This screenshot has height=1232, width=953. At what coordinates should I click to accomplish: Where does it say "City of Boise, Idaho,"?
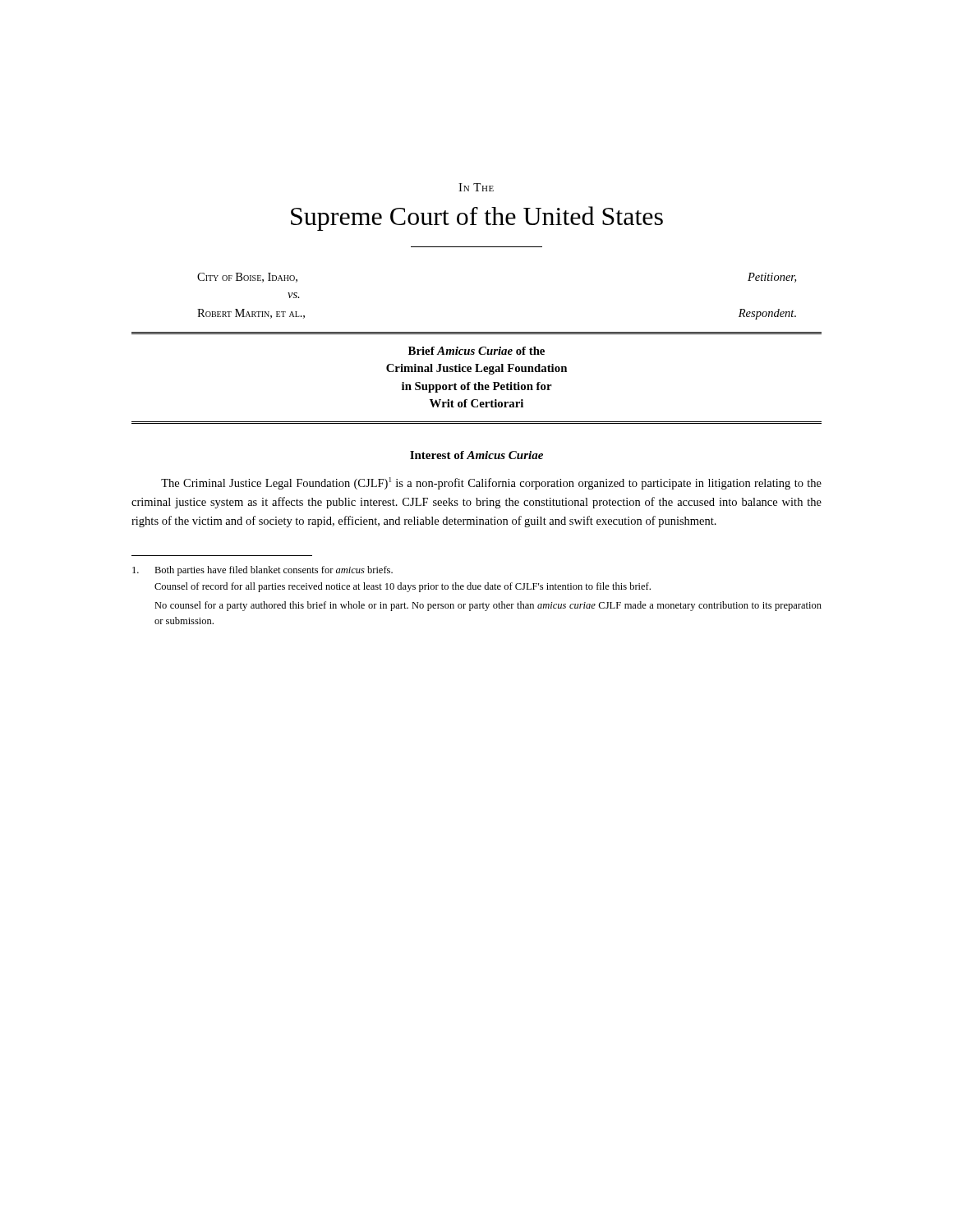point(248,277)
